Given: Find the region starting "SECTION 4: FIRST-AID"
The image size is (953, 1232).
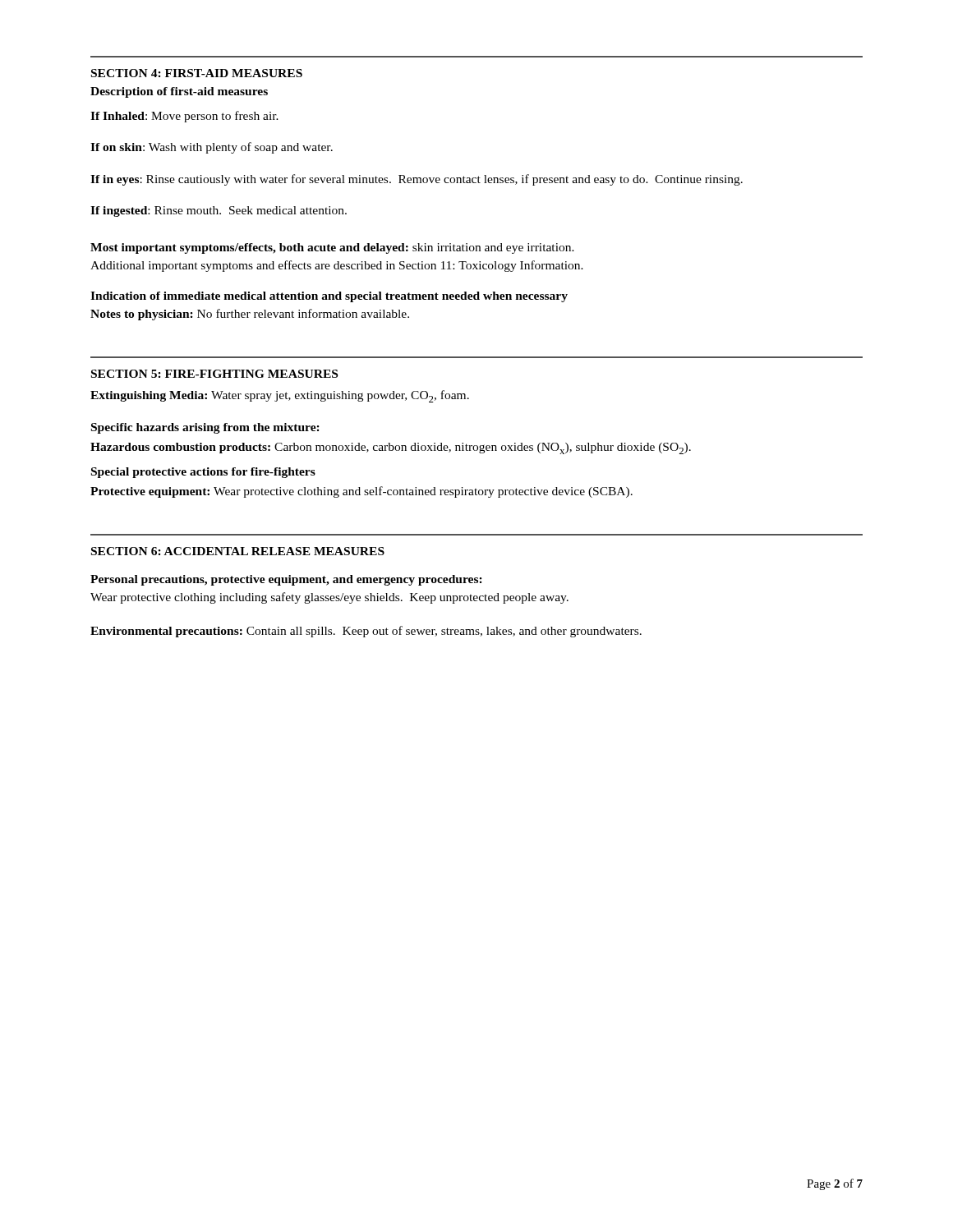Looking at the screenshot, I should click(196, 73).
